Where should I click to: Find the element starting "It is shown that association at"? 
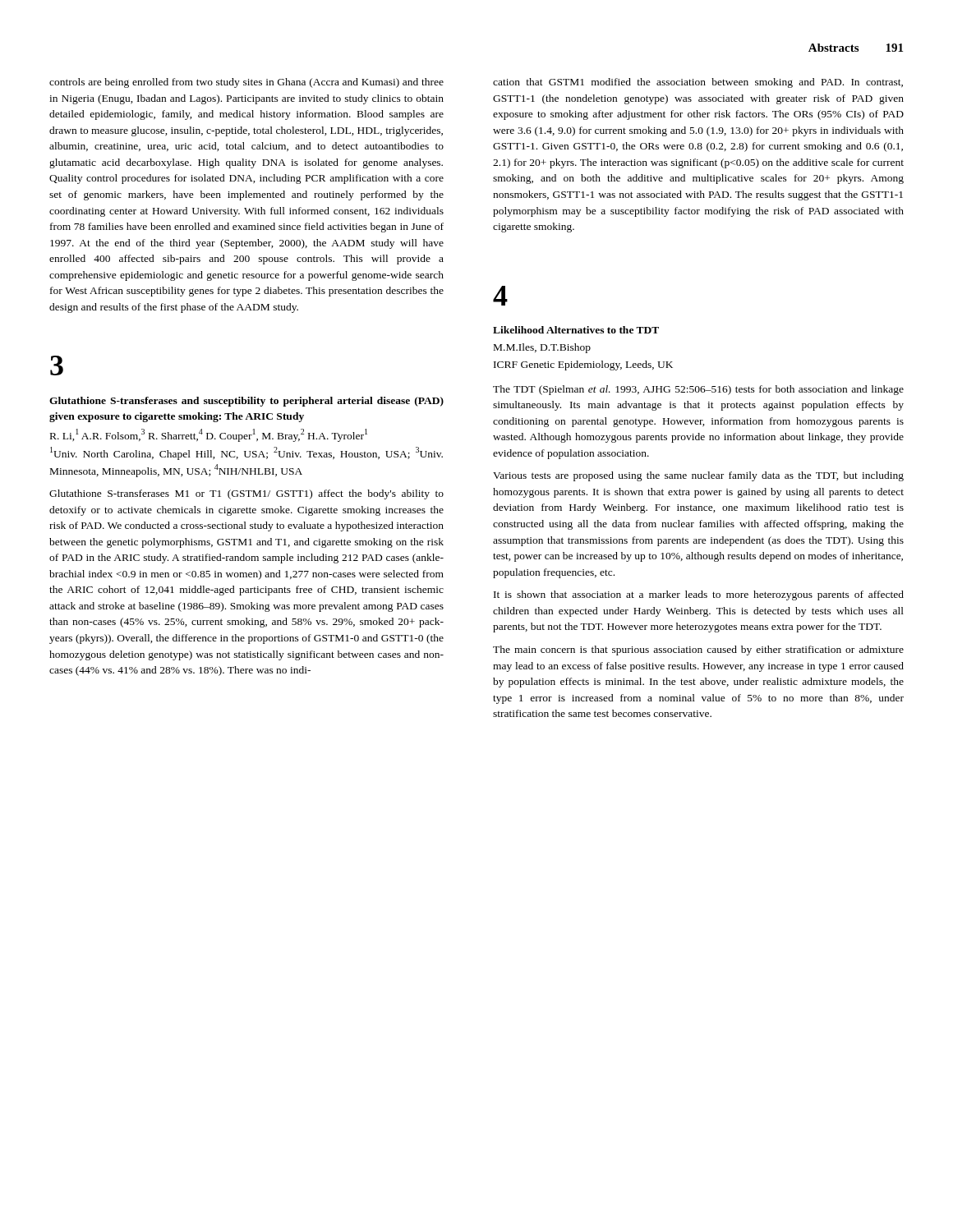pyautogui.click(x=698, y=611)
